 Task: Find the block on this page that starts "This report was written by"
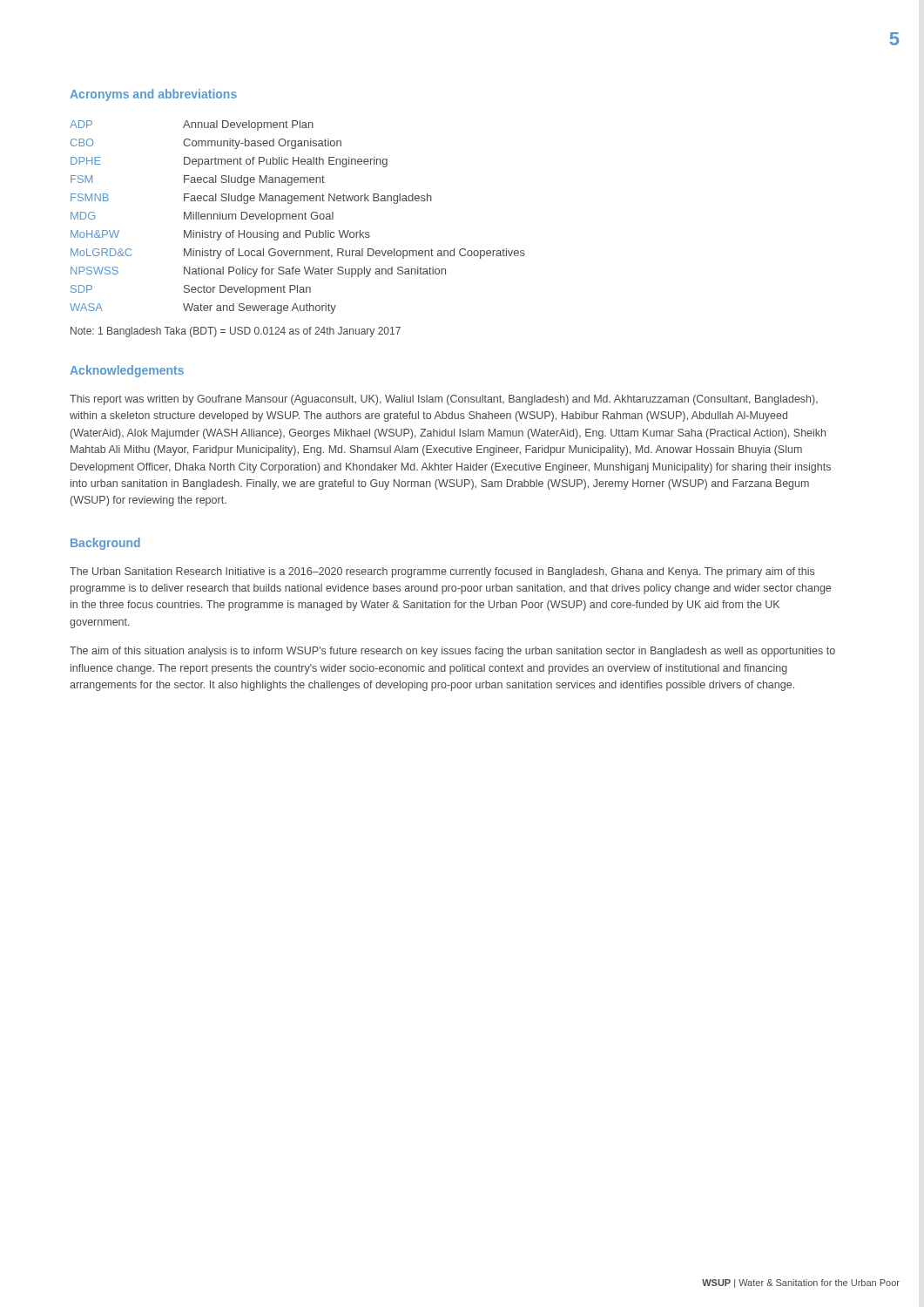[450, 450]
